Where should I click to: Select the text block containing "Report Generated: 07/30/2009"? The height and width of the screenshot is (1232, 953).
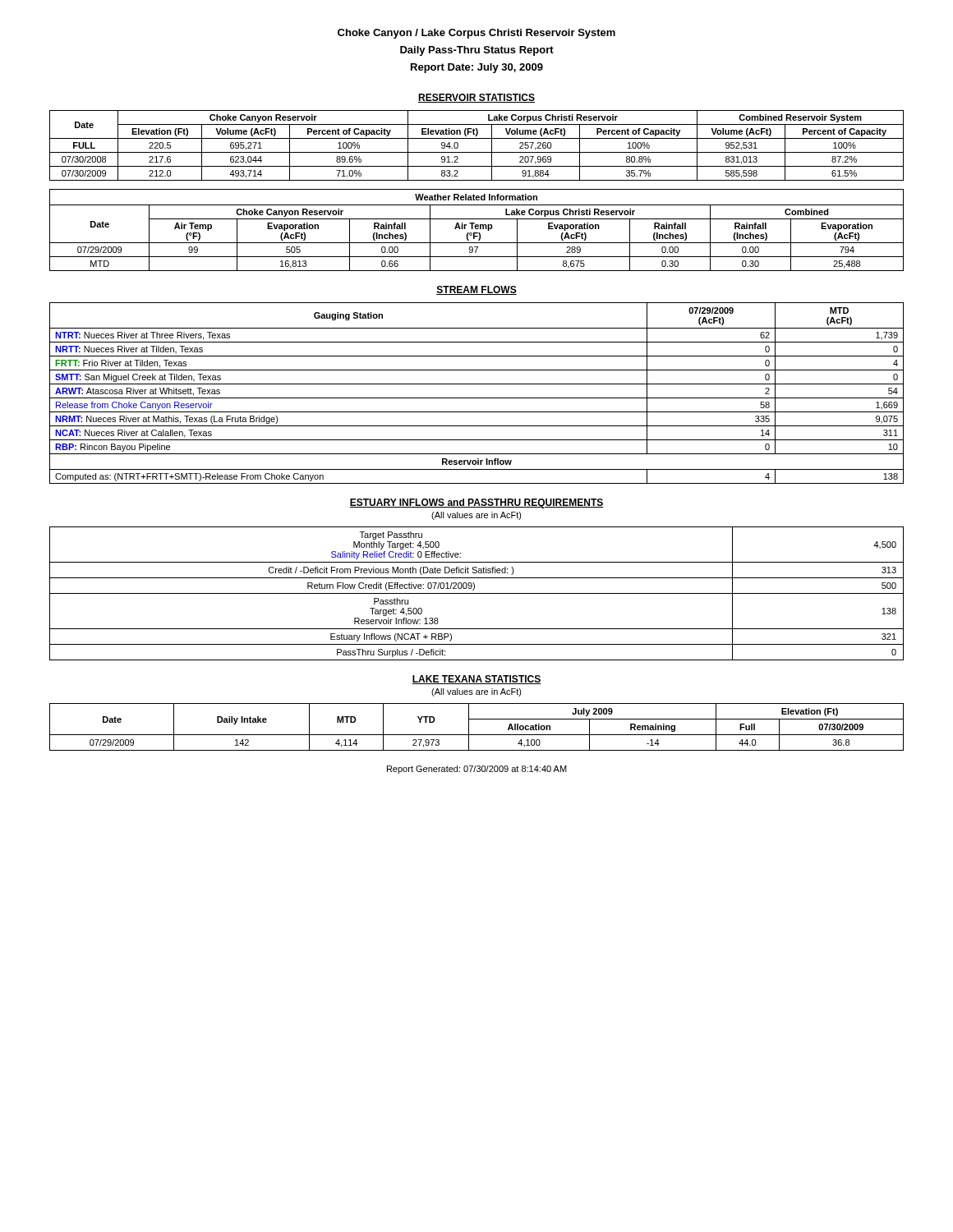click(x=476, y=769)
